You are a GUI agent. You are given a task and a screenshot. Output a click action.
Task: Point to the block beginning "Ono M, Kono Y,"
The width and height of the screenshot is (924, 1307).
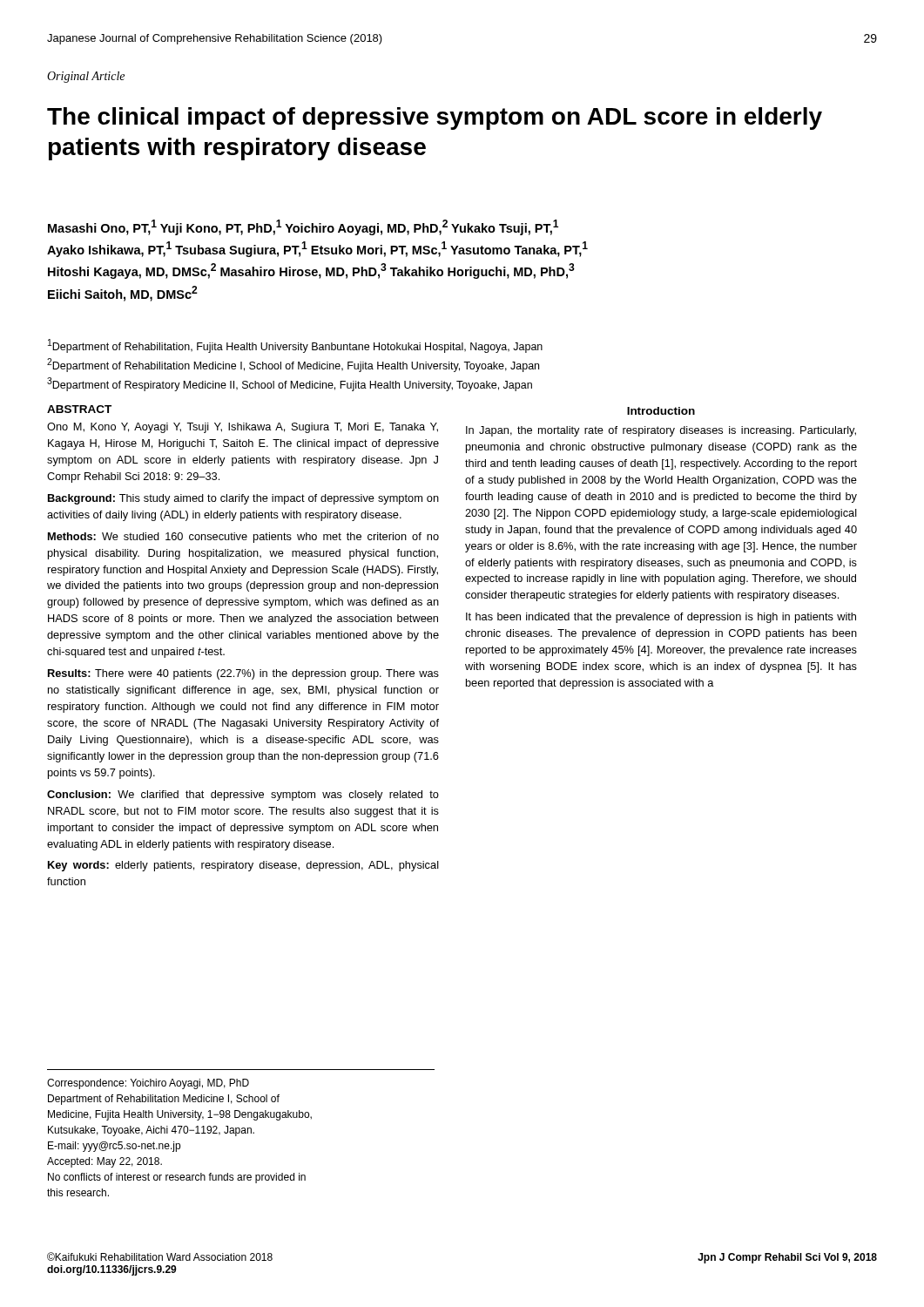click(243, 451)
